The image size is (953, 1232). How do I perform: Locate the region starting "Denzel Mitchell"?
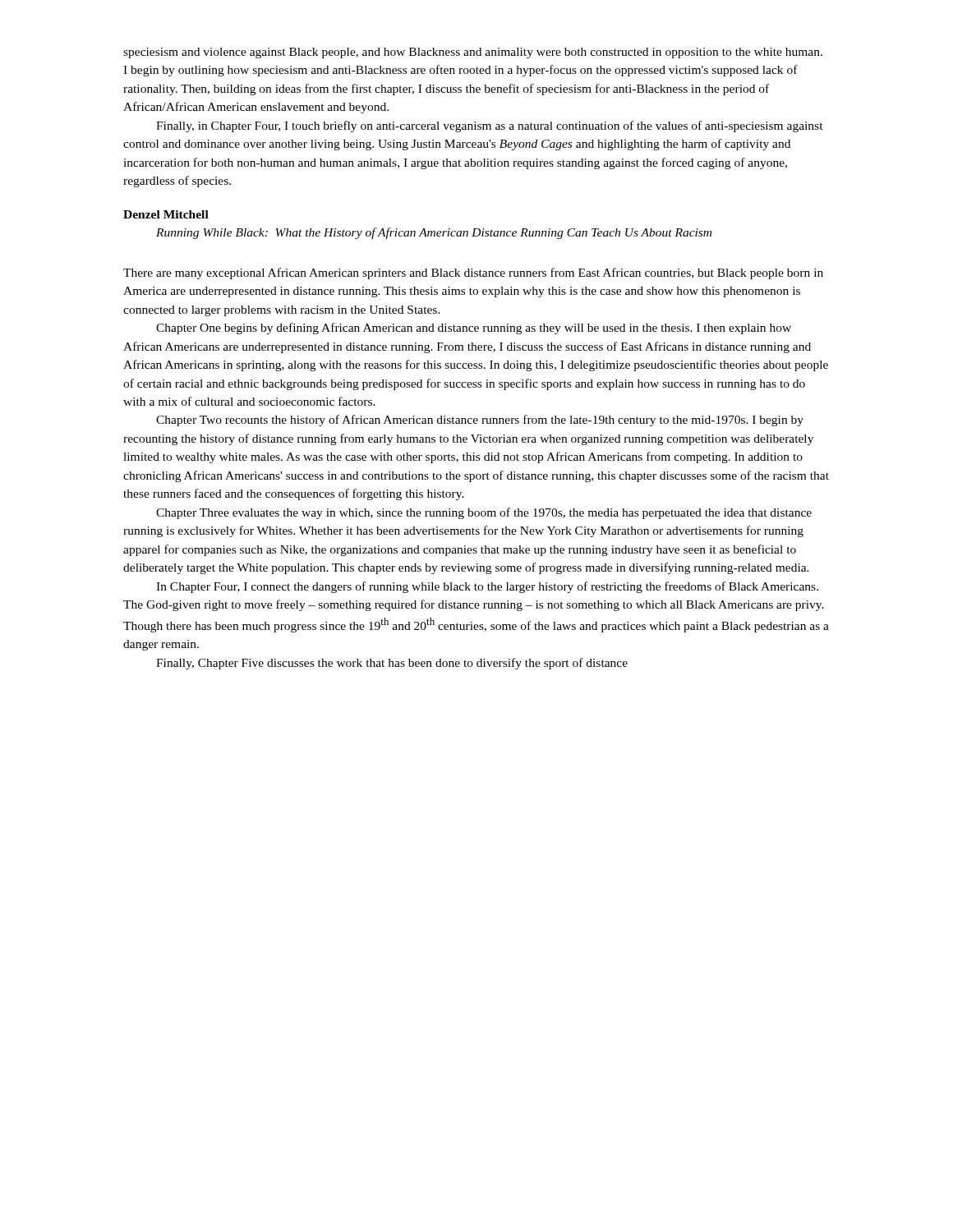point(166,214)
